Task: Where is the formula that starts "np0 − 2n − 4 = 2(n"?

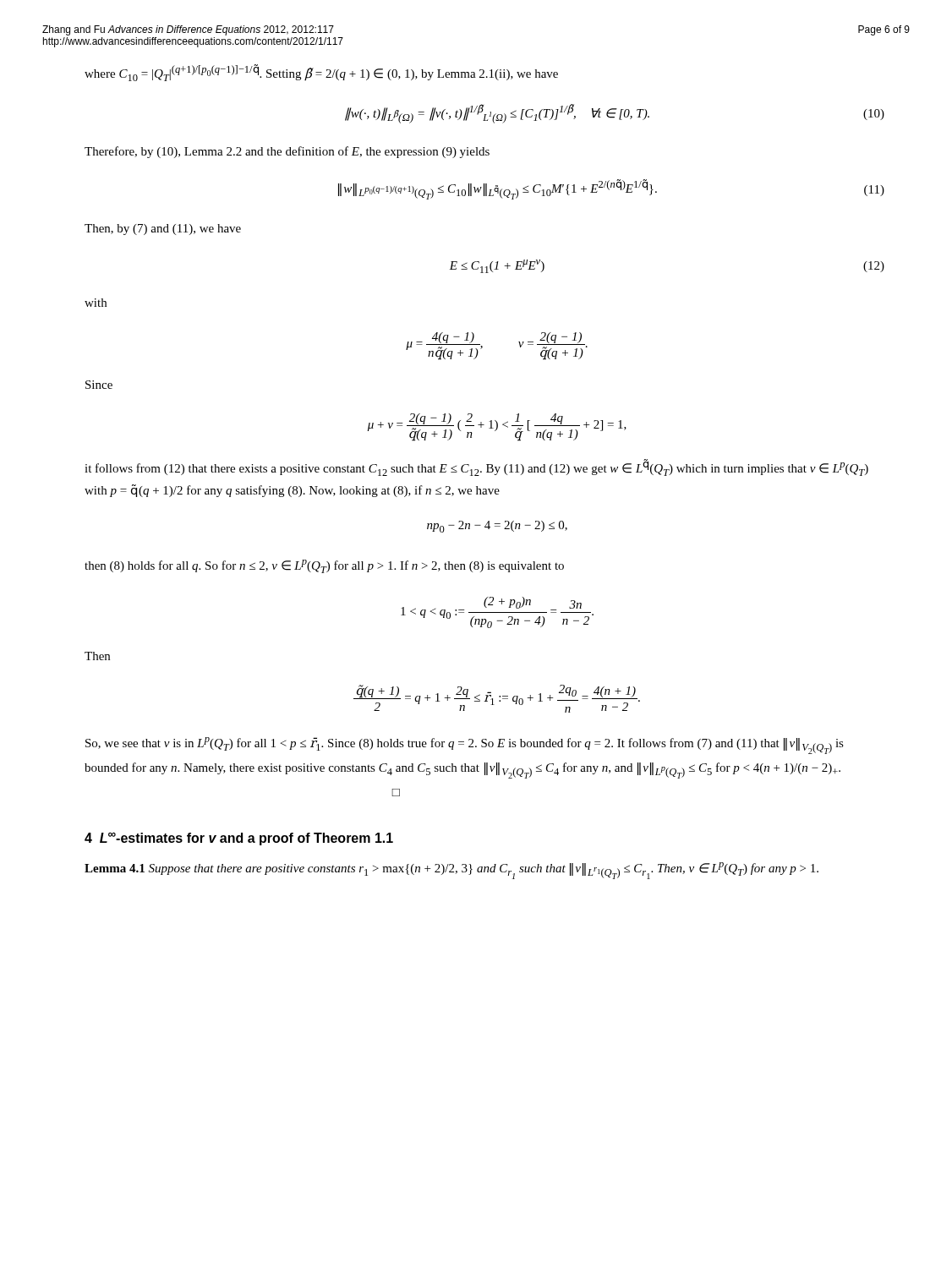Action: pos(484,527)
